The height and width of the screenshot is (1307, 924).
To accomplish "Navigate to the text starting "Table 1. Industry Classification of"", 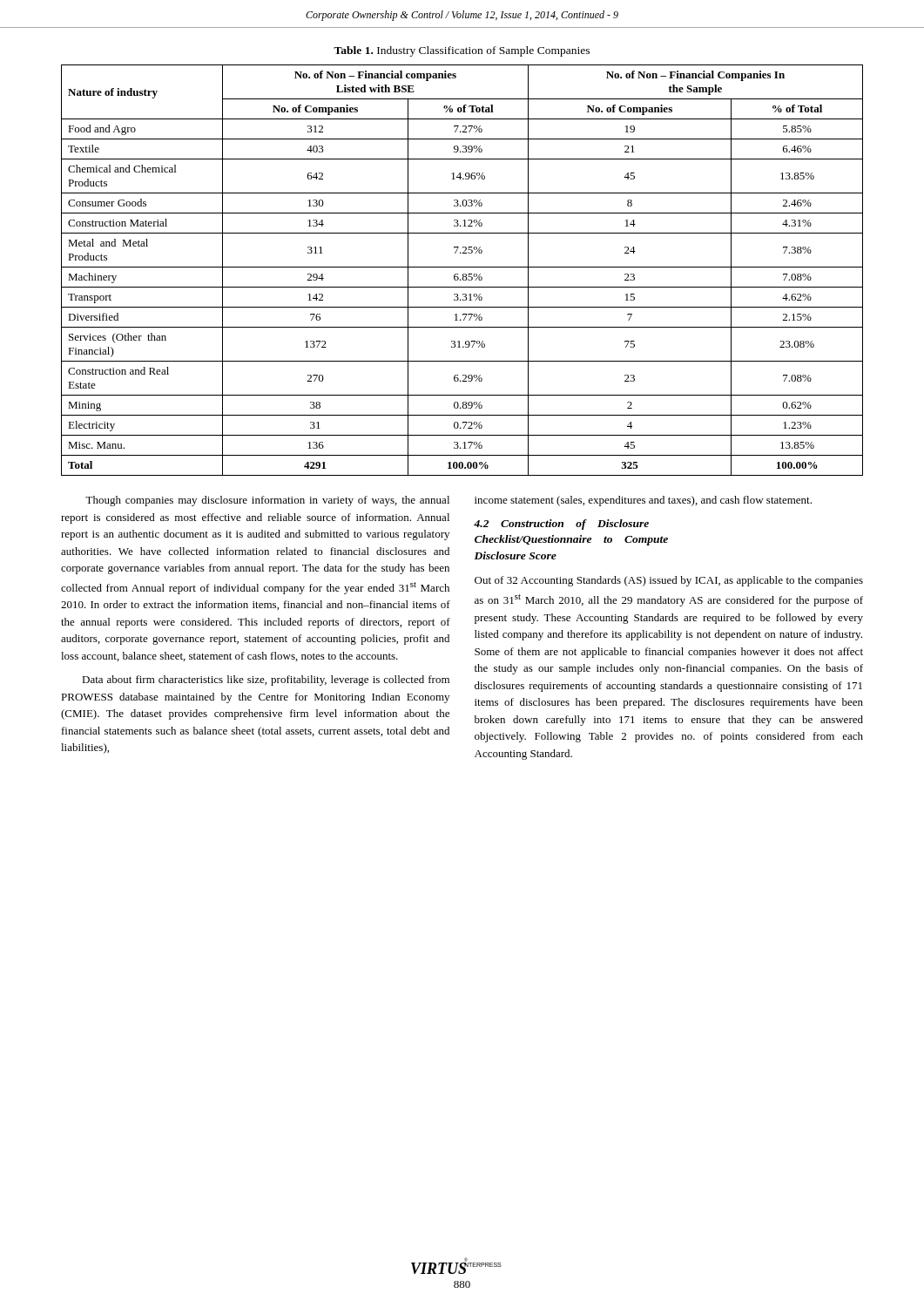I will (x=462, y=50).
